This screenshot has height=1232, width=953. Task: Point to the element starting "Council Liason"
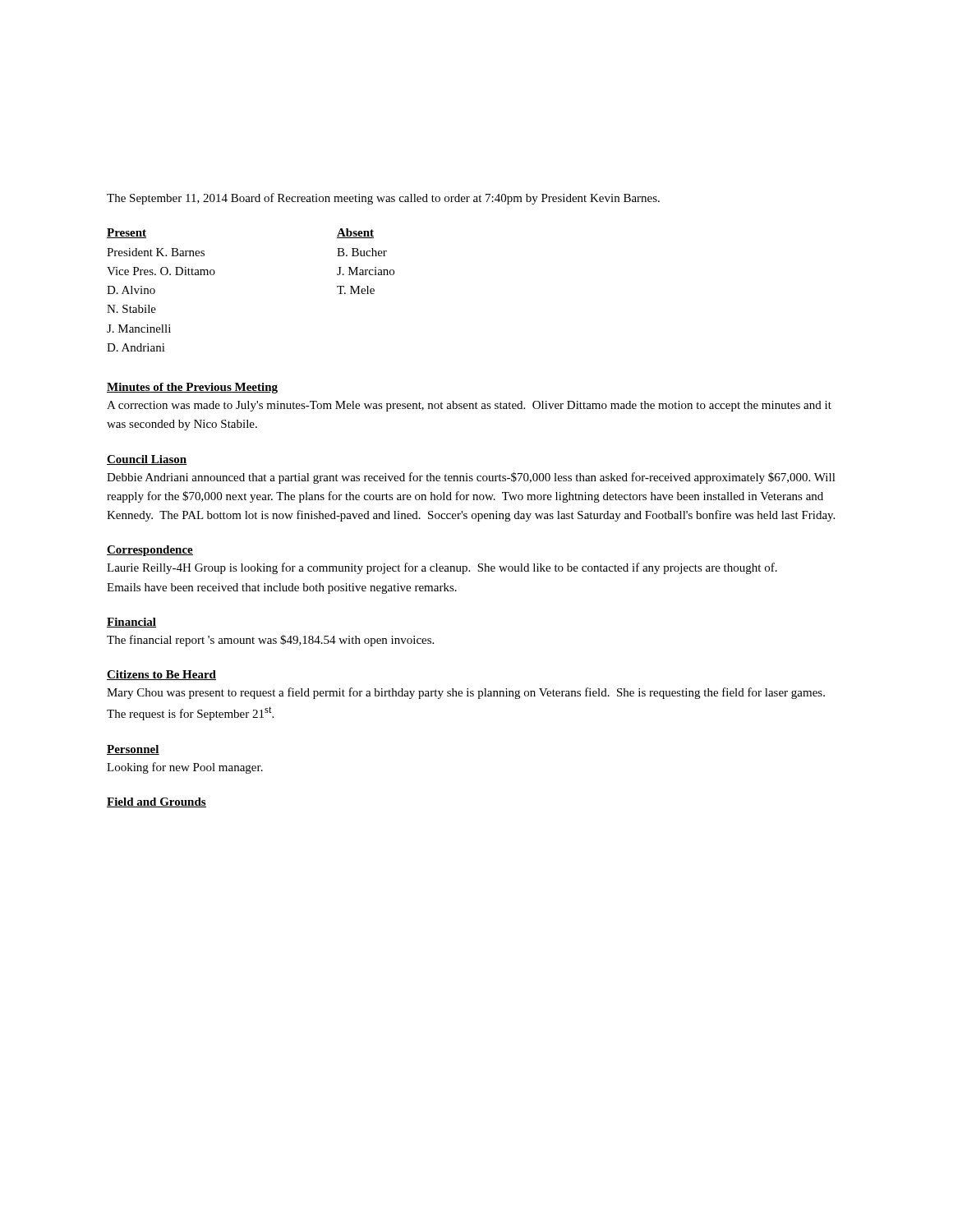(147, 459)
